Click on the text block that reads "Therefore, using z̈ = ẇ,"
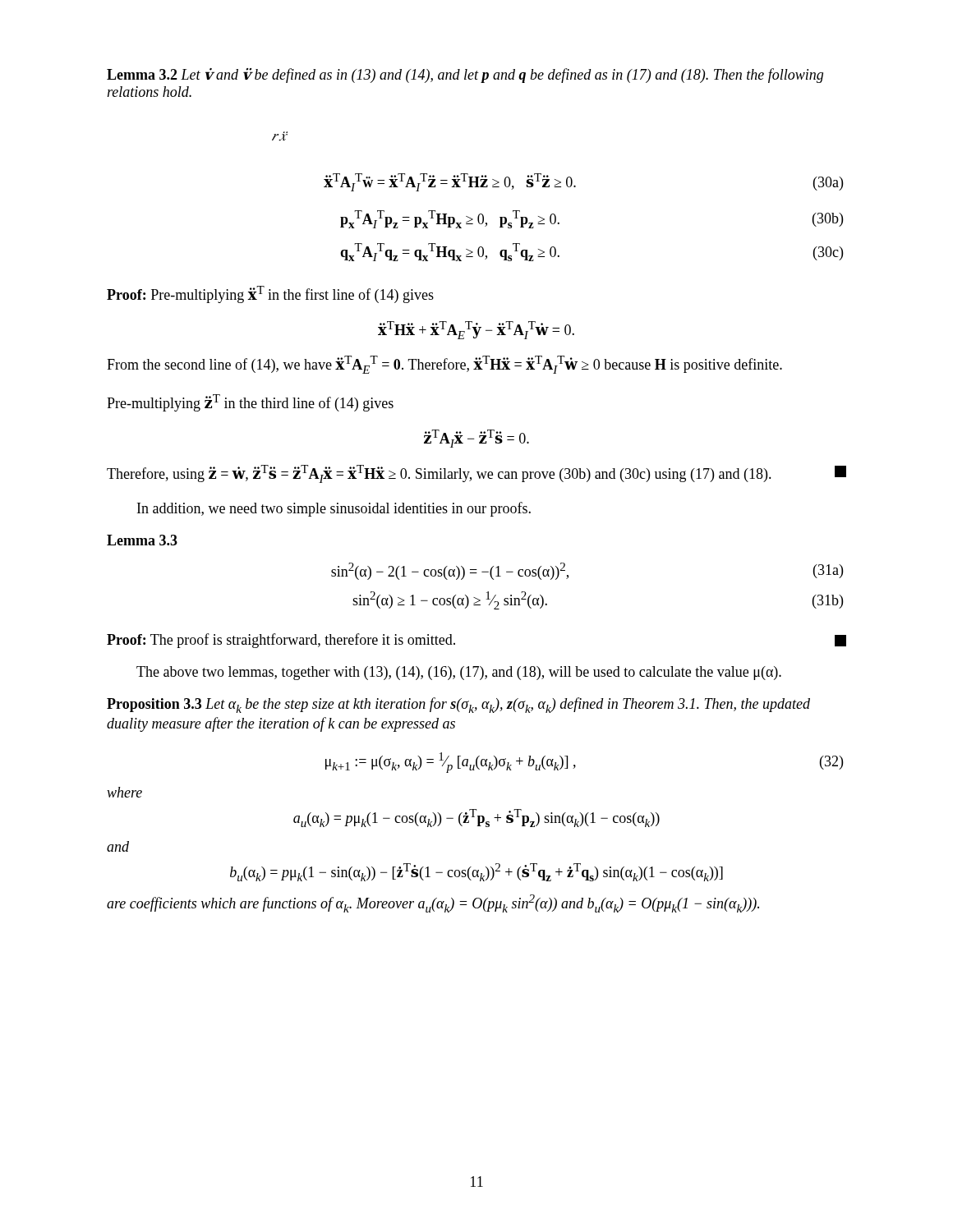The height and width of the screenshot is (1232, 953). (476, 473)
